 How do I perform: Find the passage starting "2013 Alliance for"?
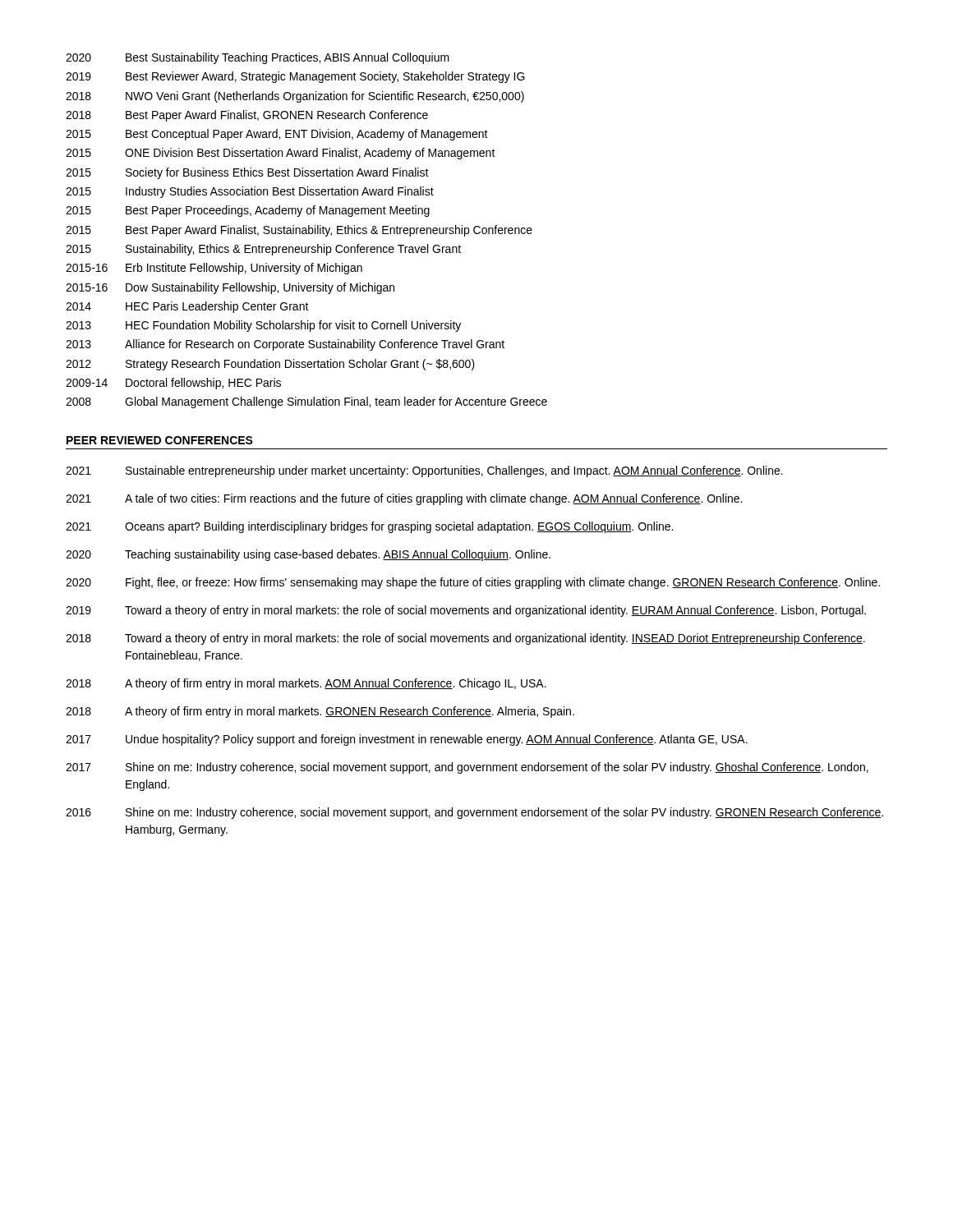[x=476, y=345]
